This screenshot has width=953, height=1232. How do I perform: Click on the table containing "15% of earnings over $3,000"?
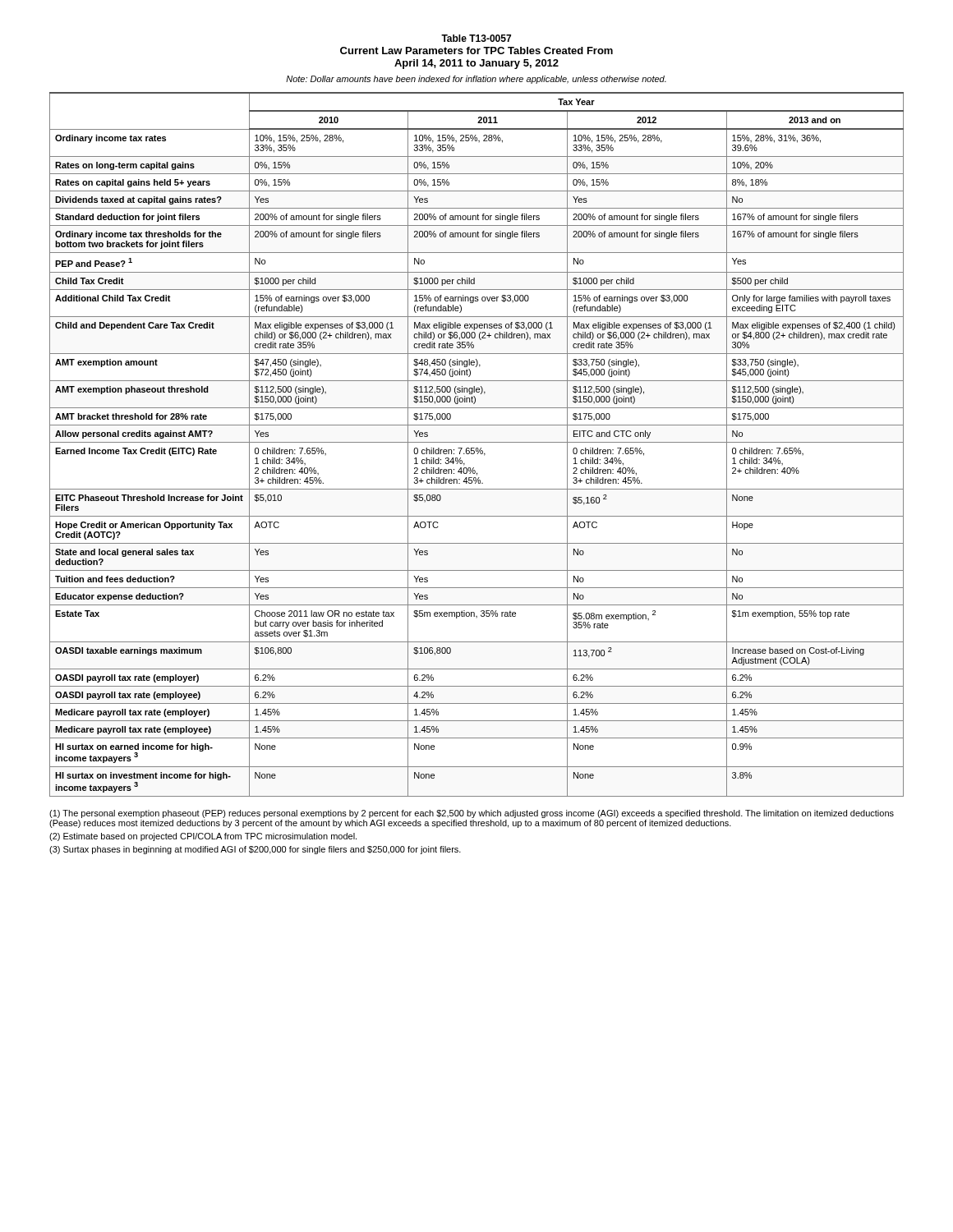(476, 444)
